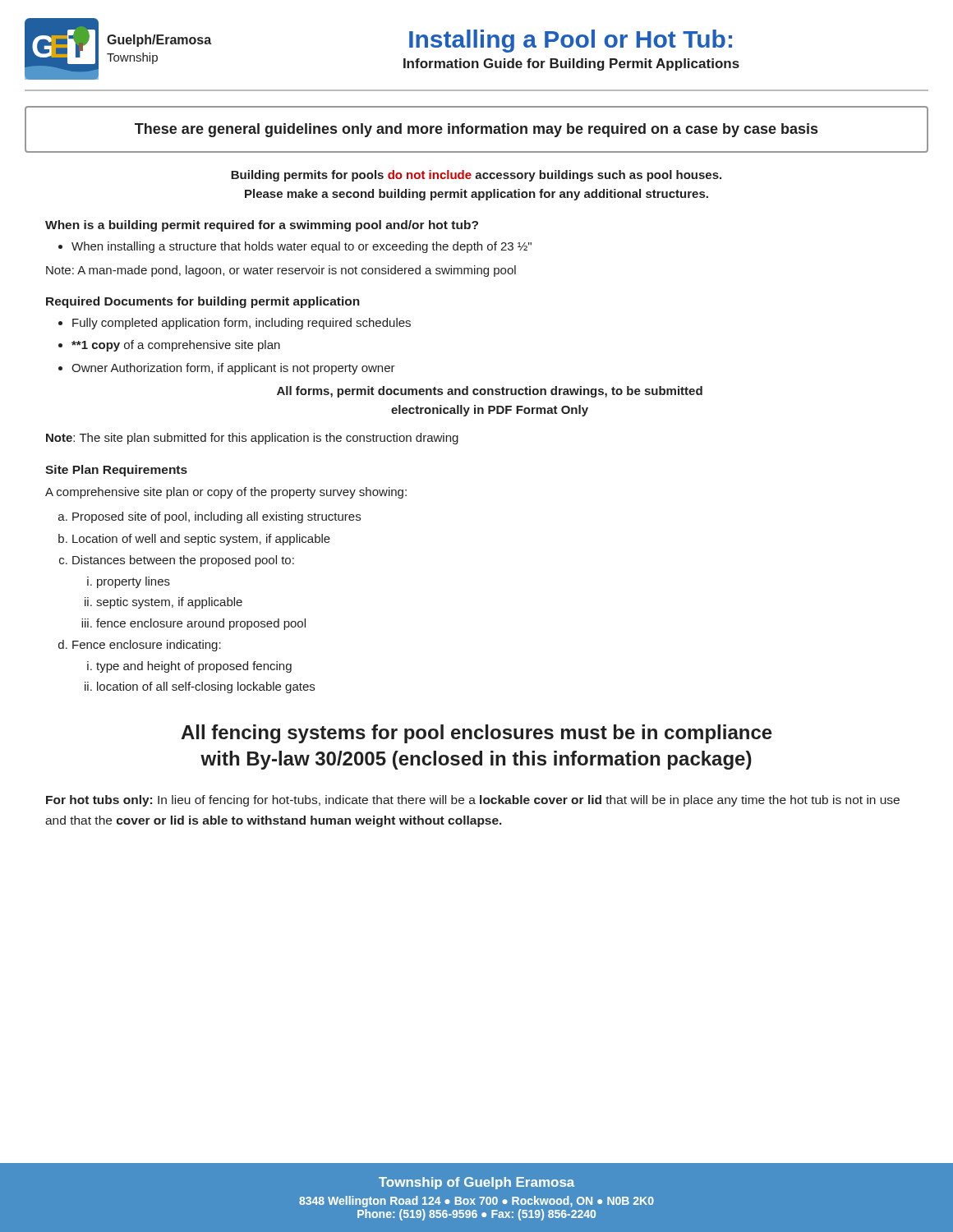Find the list item that says "property lines"
953x1232 pixels.
pyautogui.click(x=133, y=581)
